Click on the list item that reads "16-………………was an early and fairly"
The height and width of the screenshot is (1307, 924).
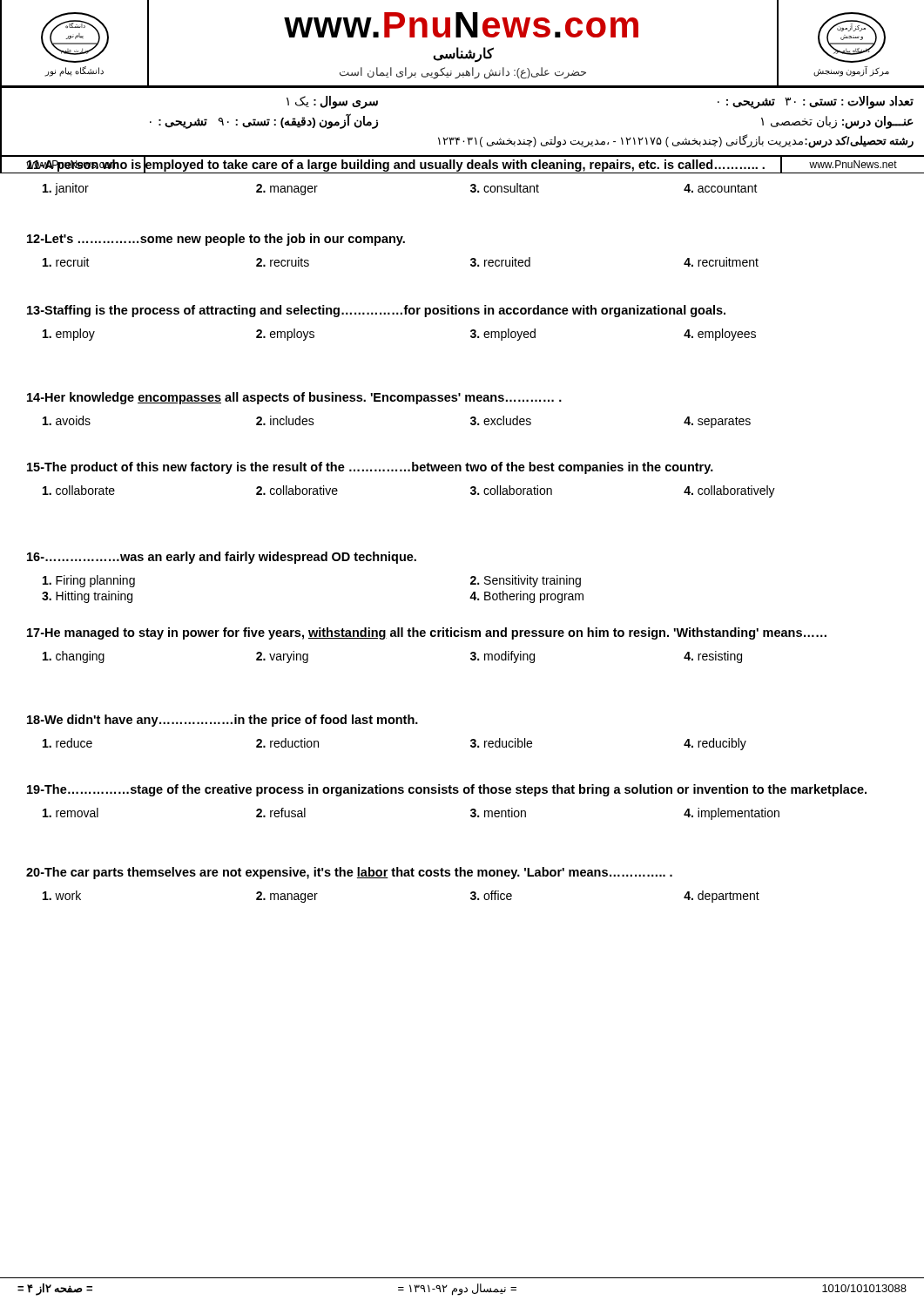(462, 575)
